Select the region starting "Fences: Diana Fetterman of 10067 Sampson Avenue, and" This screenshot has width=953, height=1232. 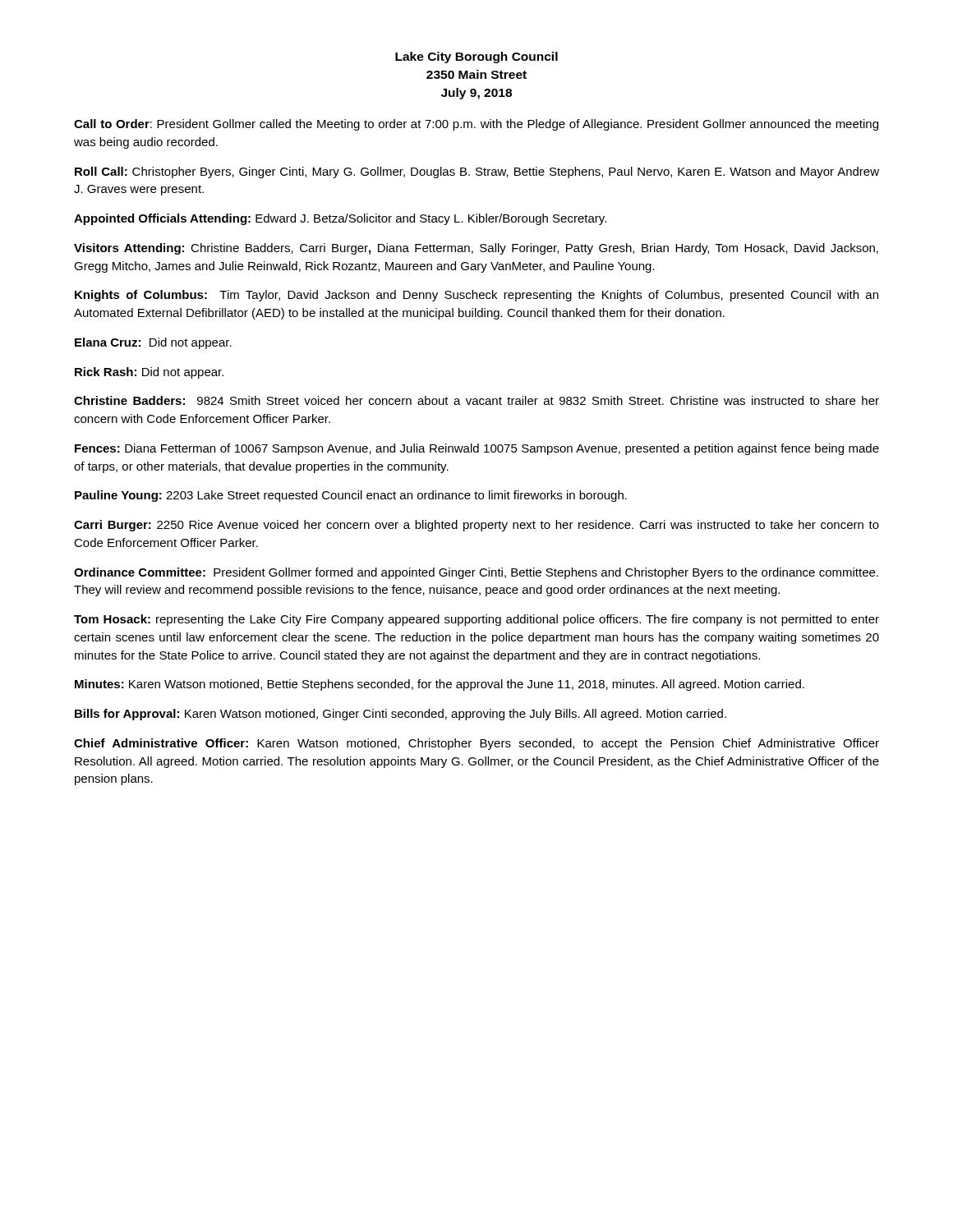click(x=476, y=457)
